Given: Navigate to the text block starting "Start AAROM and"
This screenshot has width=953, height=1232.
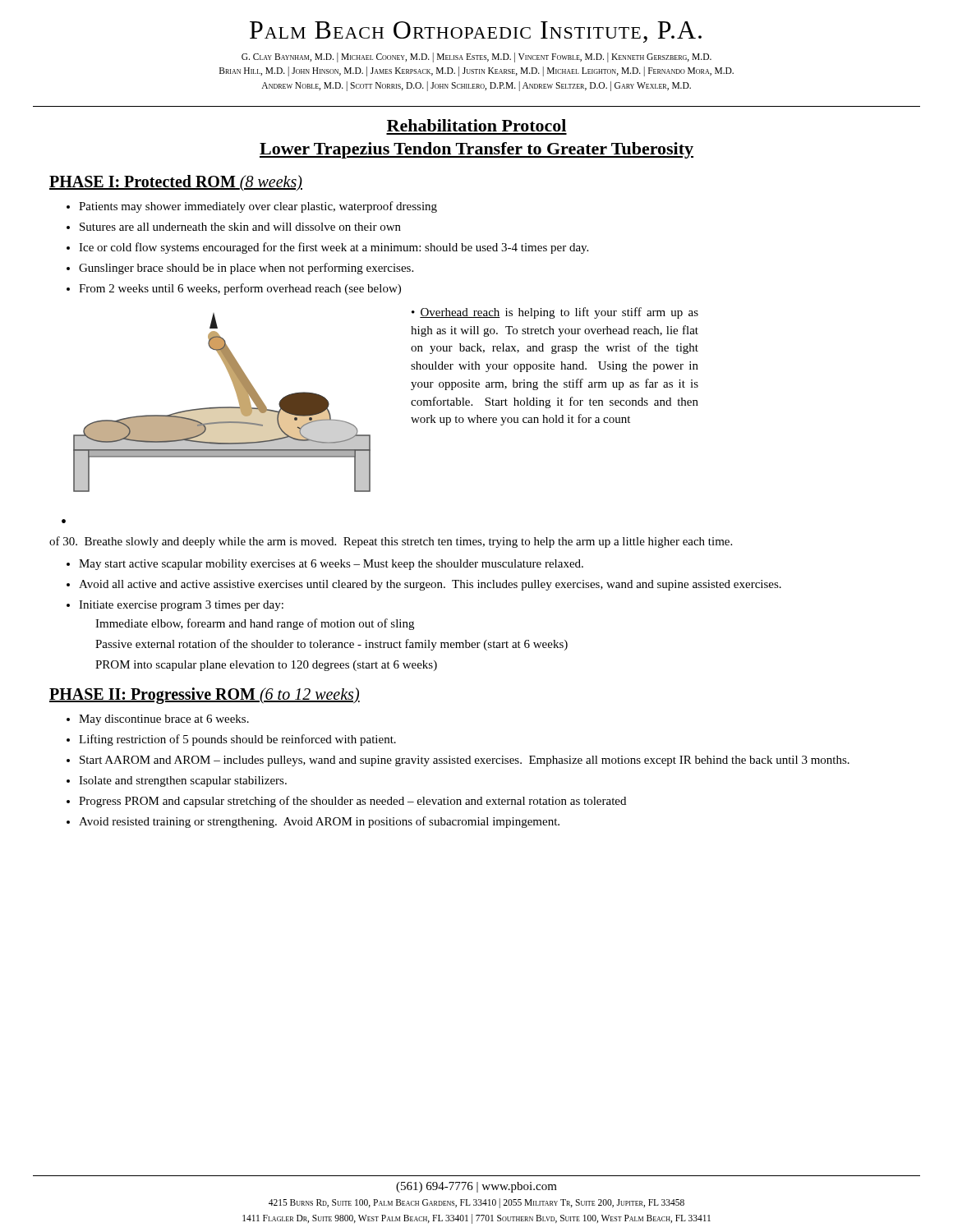Looking at the screenshot, I should coord(491,760).
